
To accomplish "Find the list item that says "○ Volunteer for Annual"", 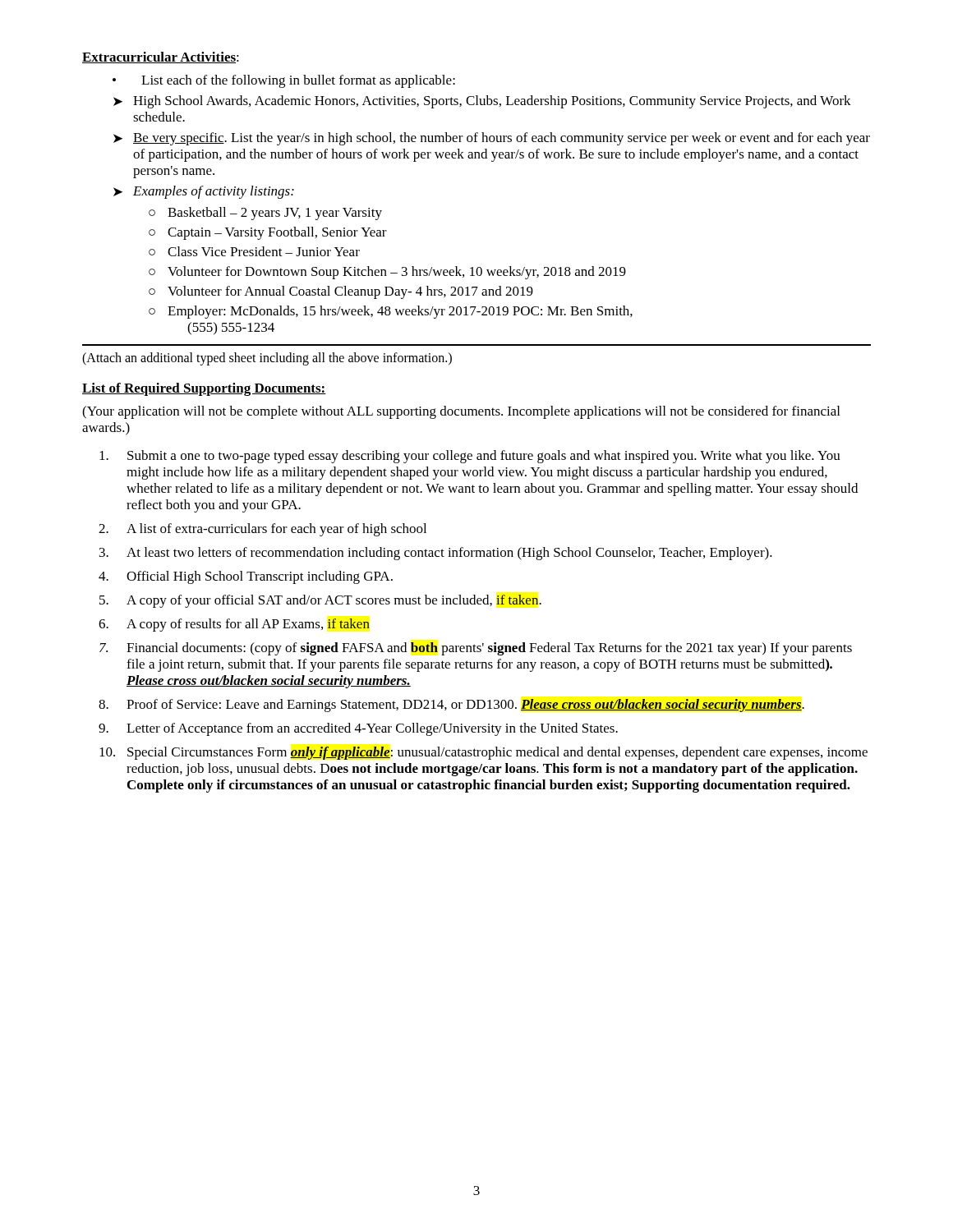I will click(x=509, y=292).
